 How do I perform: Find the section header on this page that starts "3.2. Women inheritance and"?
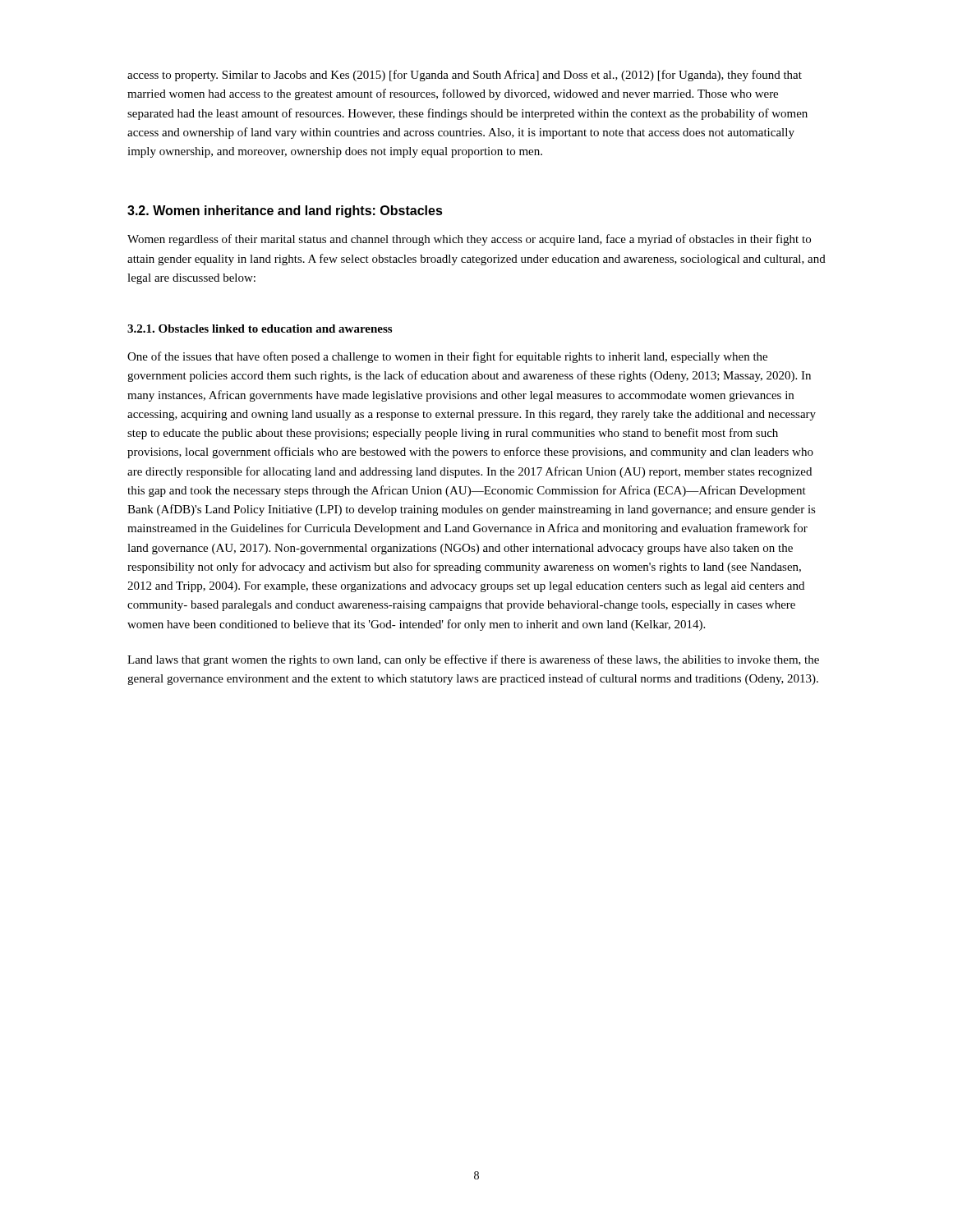click(x=285, y=211)
